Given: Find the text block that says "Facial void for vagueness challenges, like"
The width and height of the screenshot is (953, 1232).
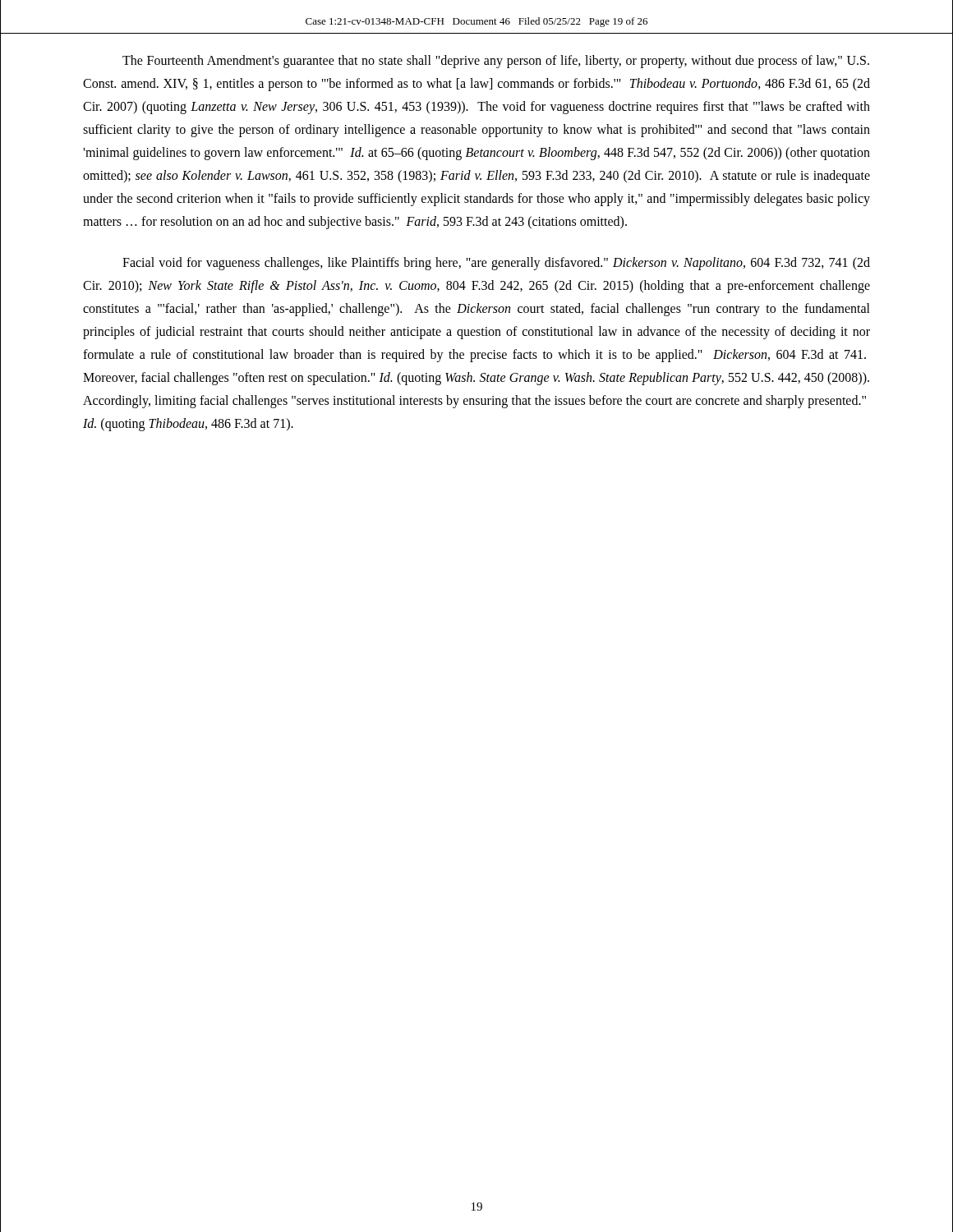Looking at the screenshot, I should (476, 343).
